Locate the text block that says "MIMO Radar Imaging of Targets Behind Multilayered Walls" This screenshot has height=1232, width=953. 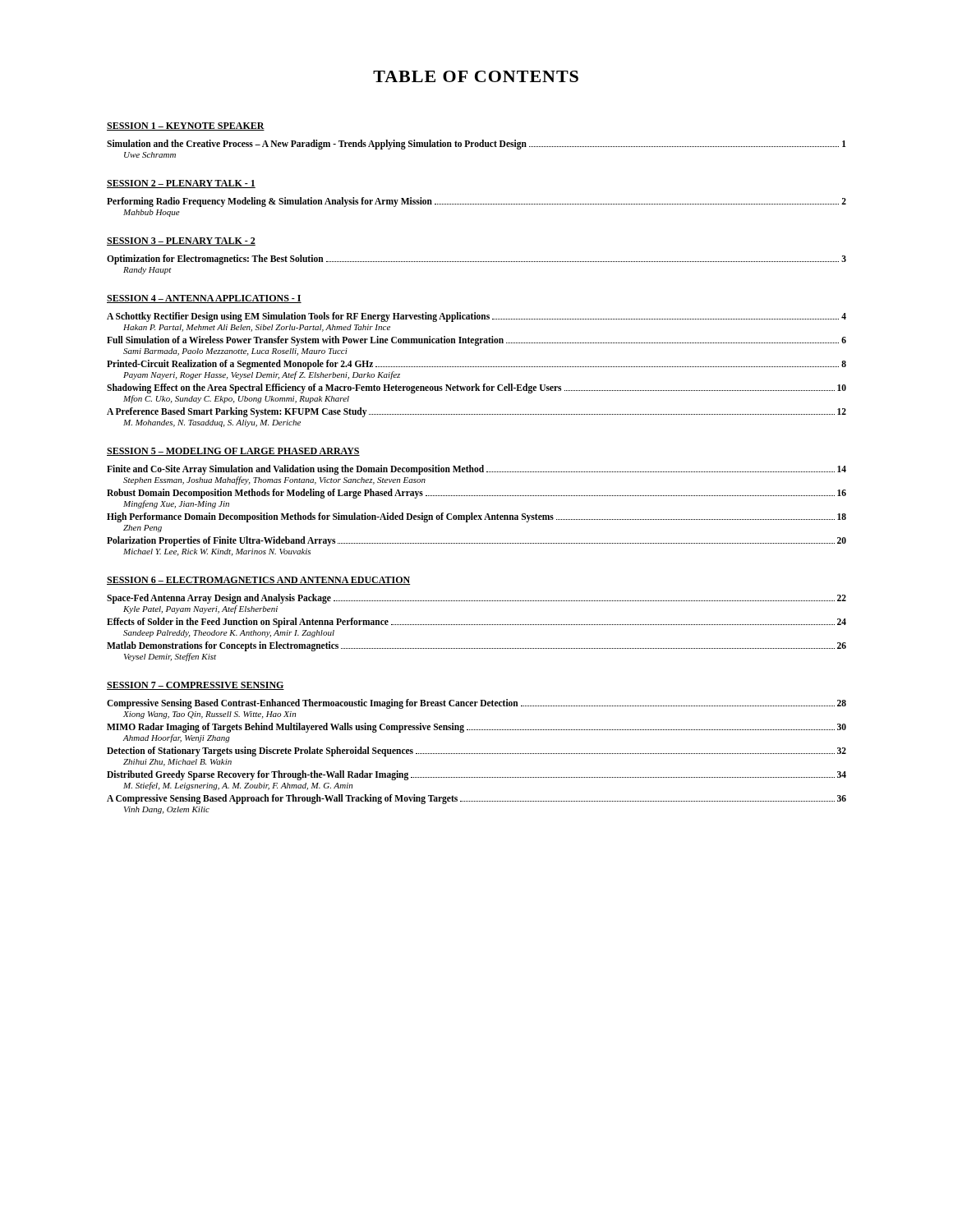476,732
